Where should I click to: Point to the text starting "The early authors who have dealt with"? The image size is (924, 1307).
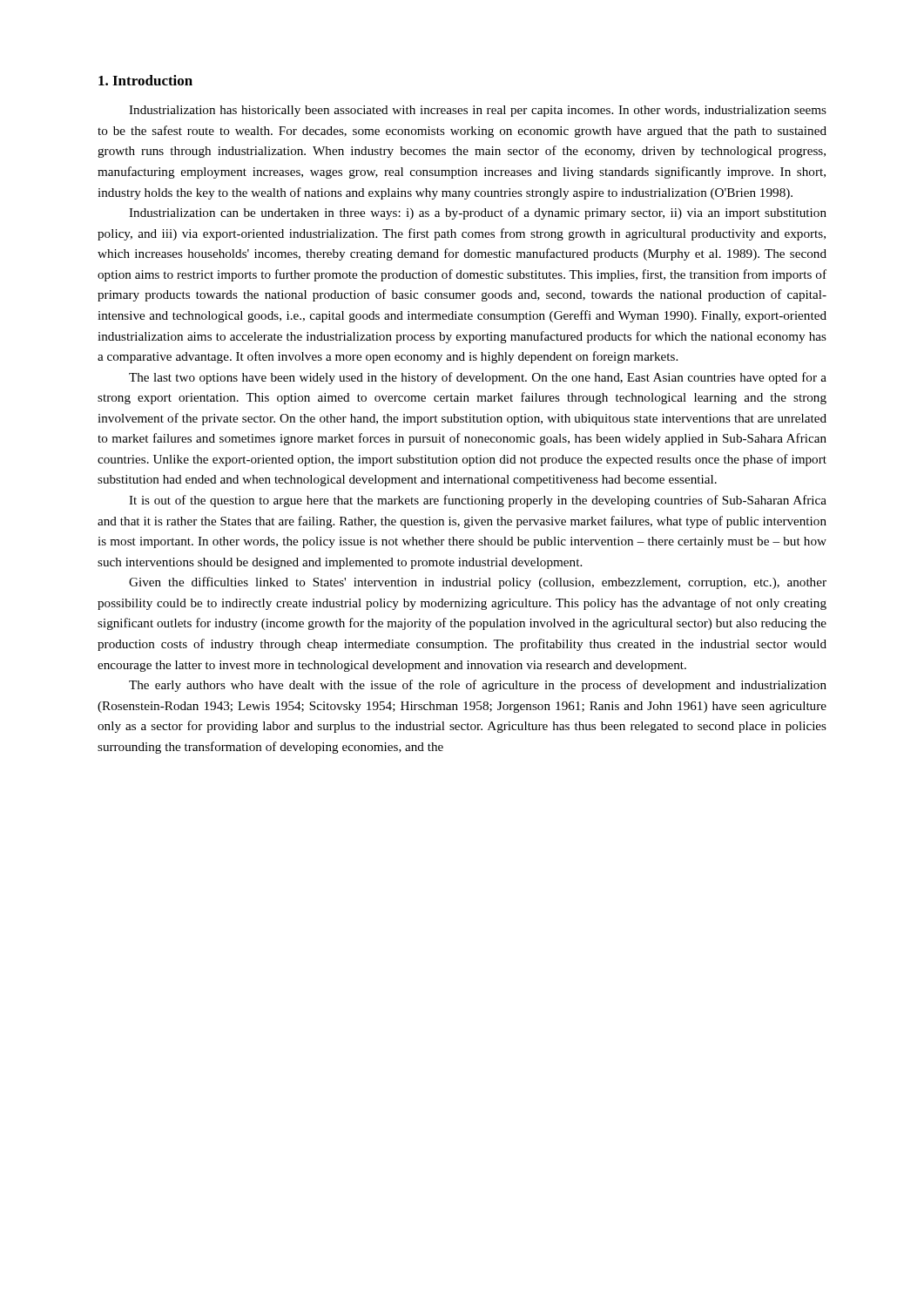[x=462, y=715]
